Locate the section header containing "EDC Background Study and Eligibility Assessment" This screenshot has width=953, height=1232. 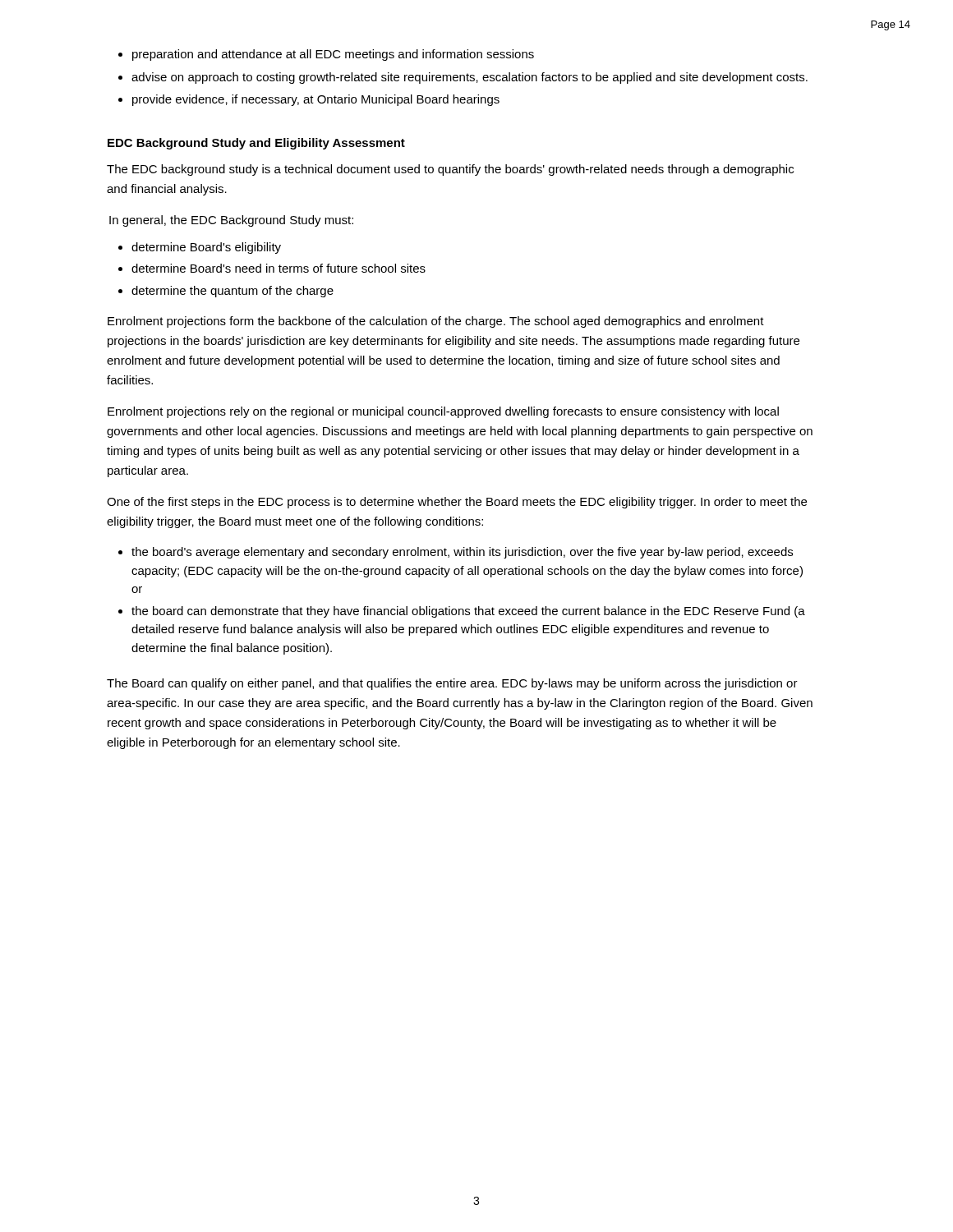(x=256, y=142)
